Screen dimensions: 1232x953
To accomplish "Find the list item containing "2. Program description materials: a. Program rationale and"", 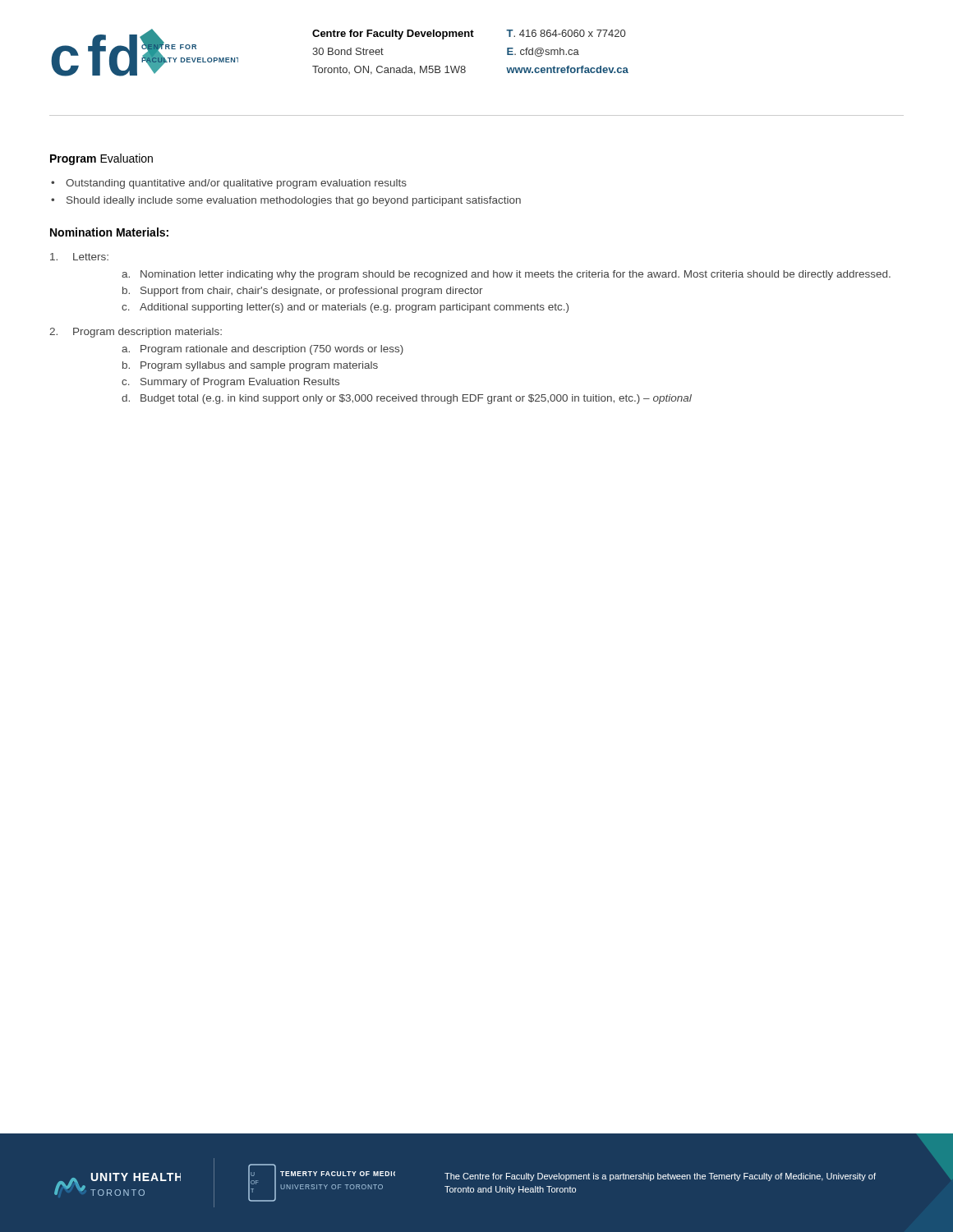I will click(136, 333).
